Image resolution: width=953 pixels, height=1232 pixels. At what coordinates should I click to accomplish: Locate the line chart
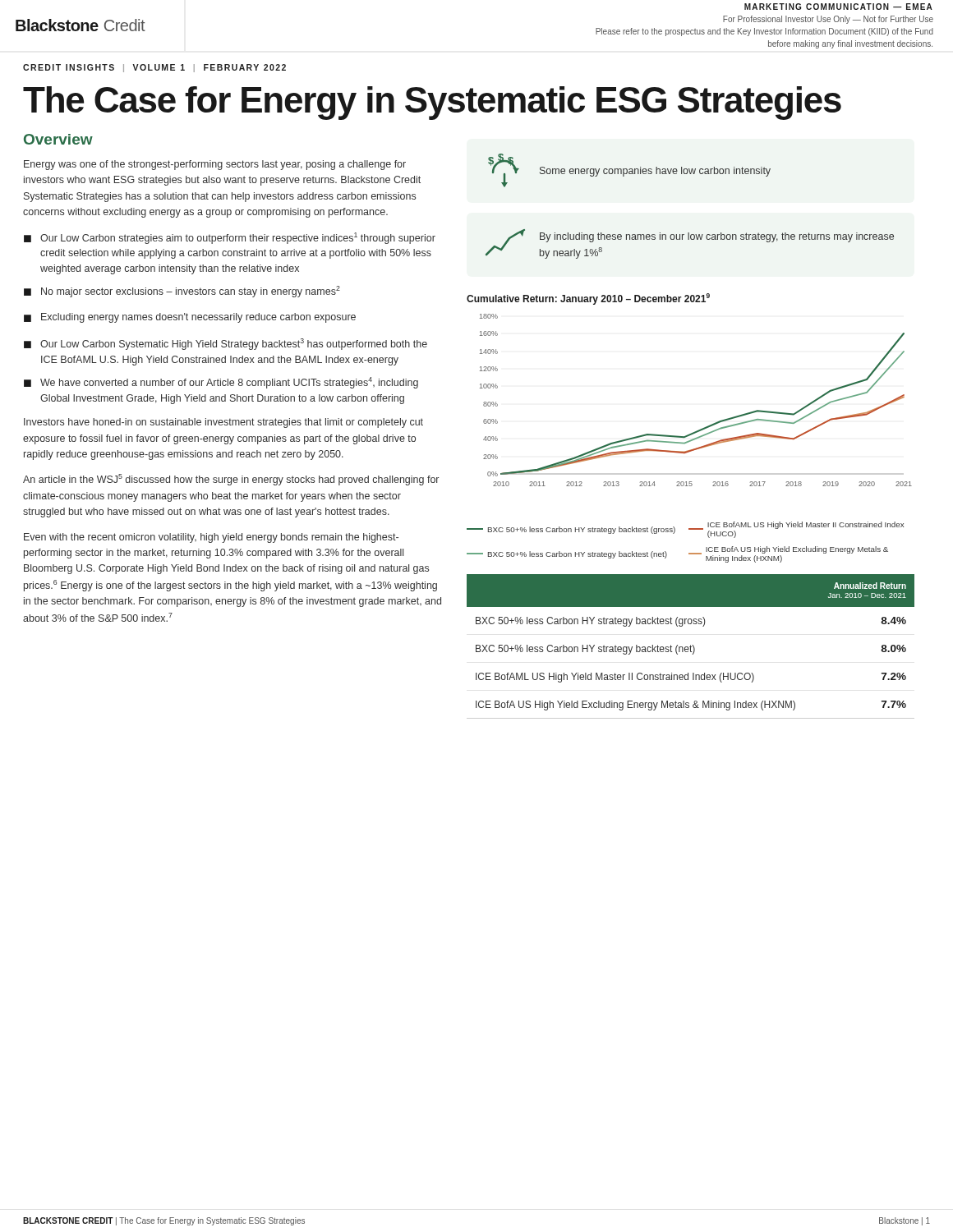click(691, 412)
